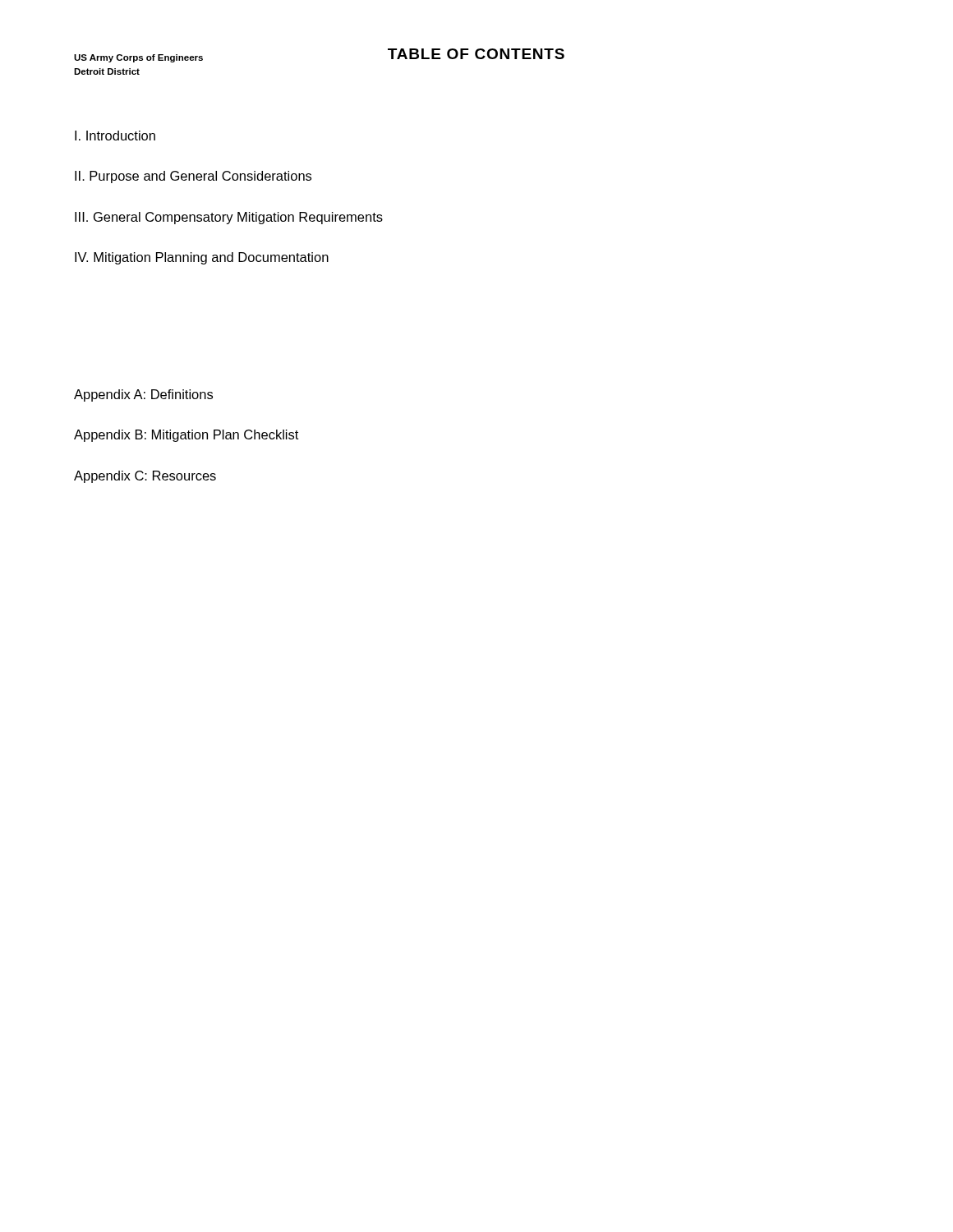
Task: Click on the text starting "Appendix A: Definitions"
Action: pos(144,394)
